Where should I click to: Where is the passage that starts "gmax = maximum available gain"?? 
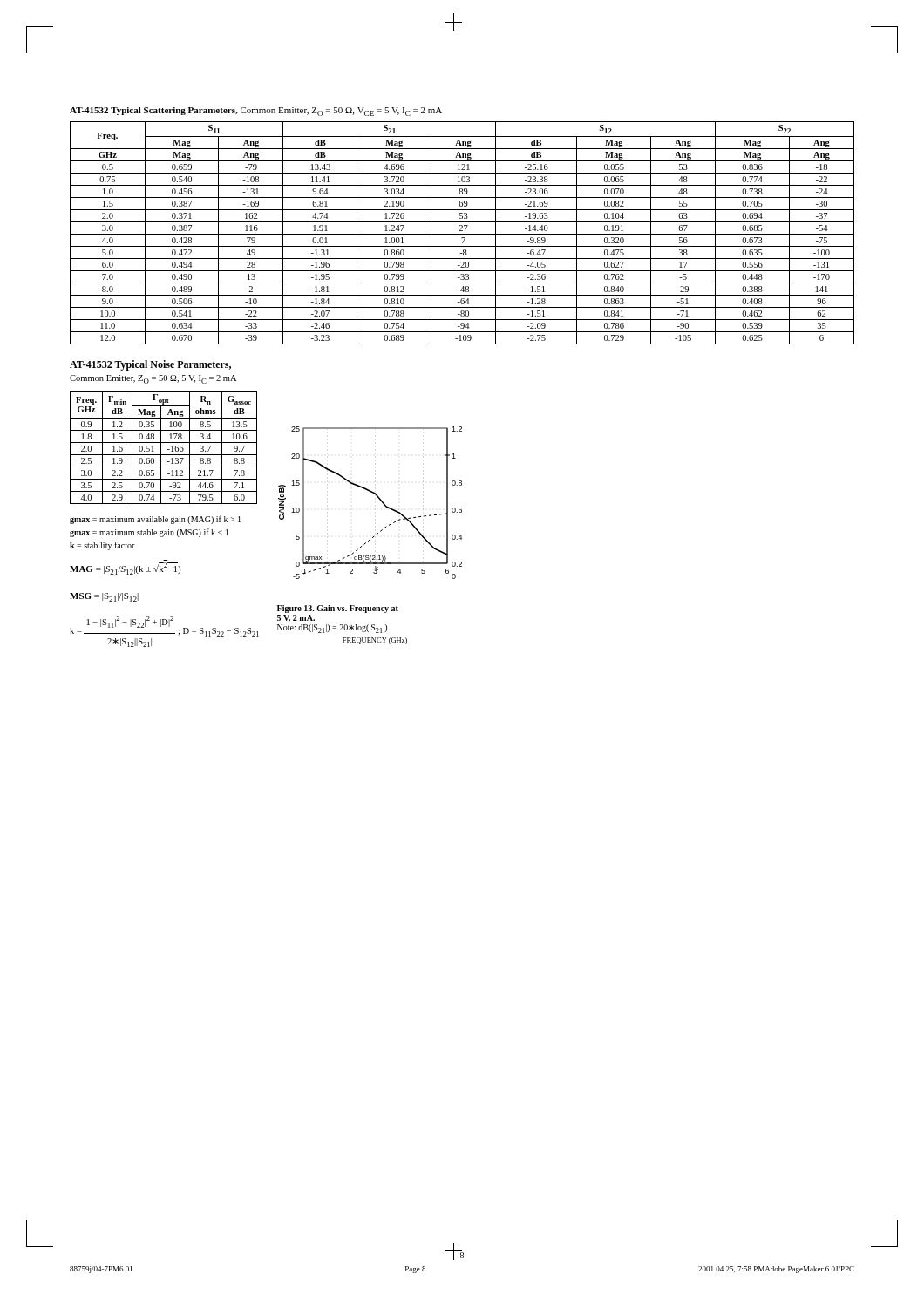pos(156,533)
